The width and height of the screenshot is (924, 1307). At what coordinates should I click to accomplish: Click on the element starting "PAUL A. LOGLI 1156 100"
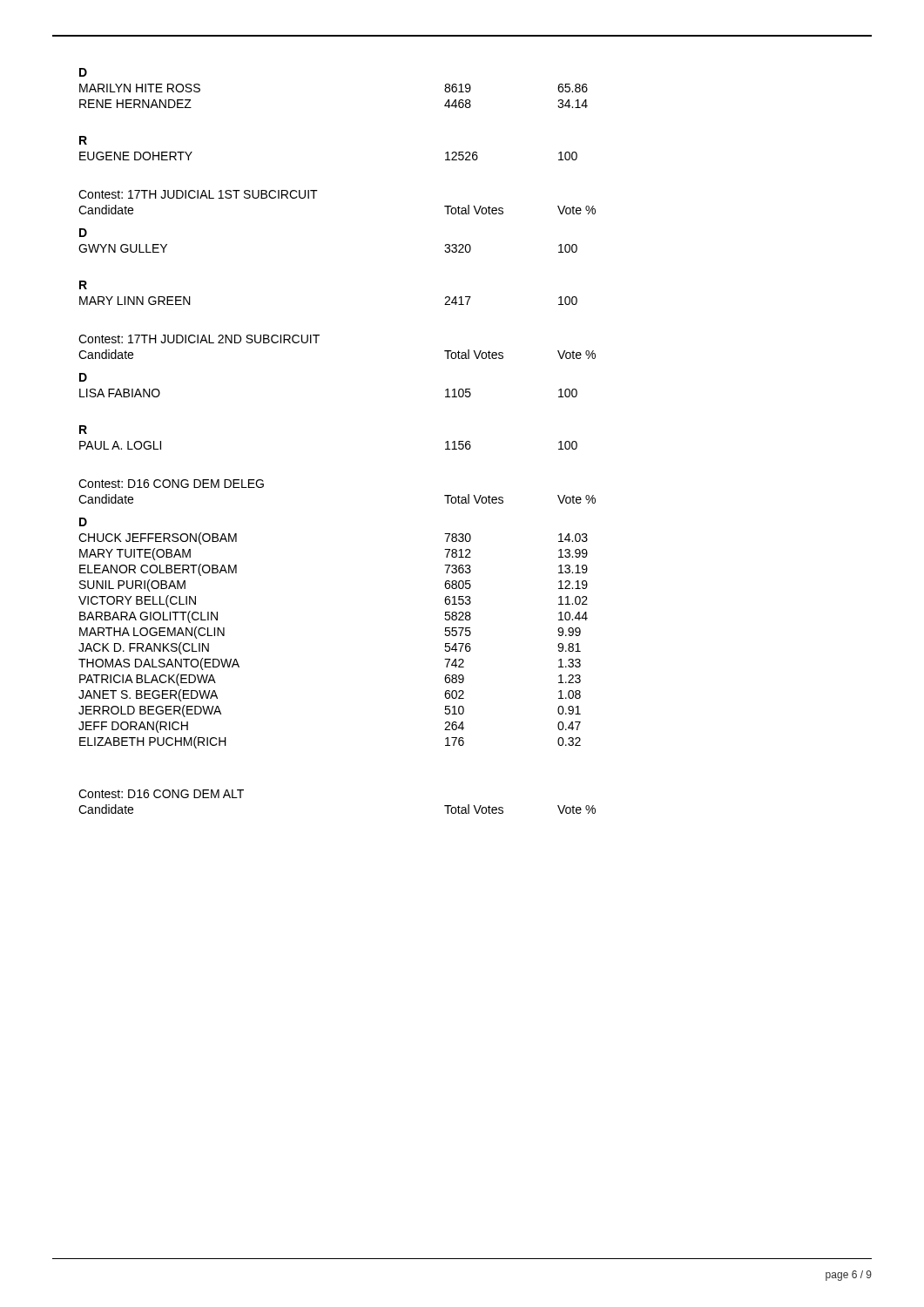click(x=117, y=445)
